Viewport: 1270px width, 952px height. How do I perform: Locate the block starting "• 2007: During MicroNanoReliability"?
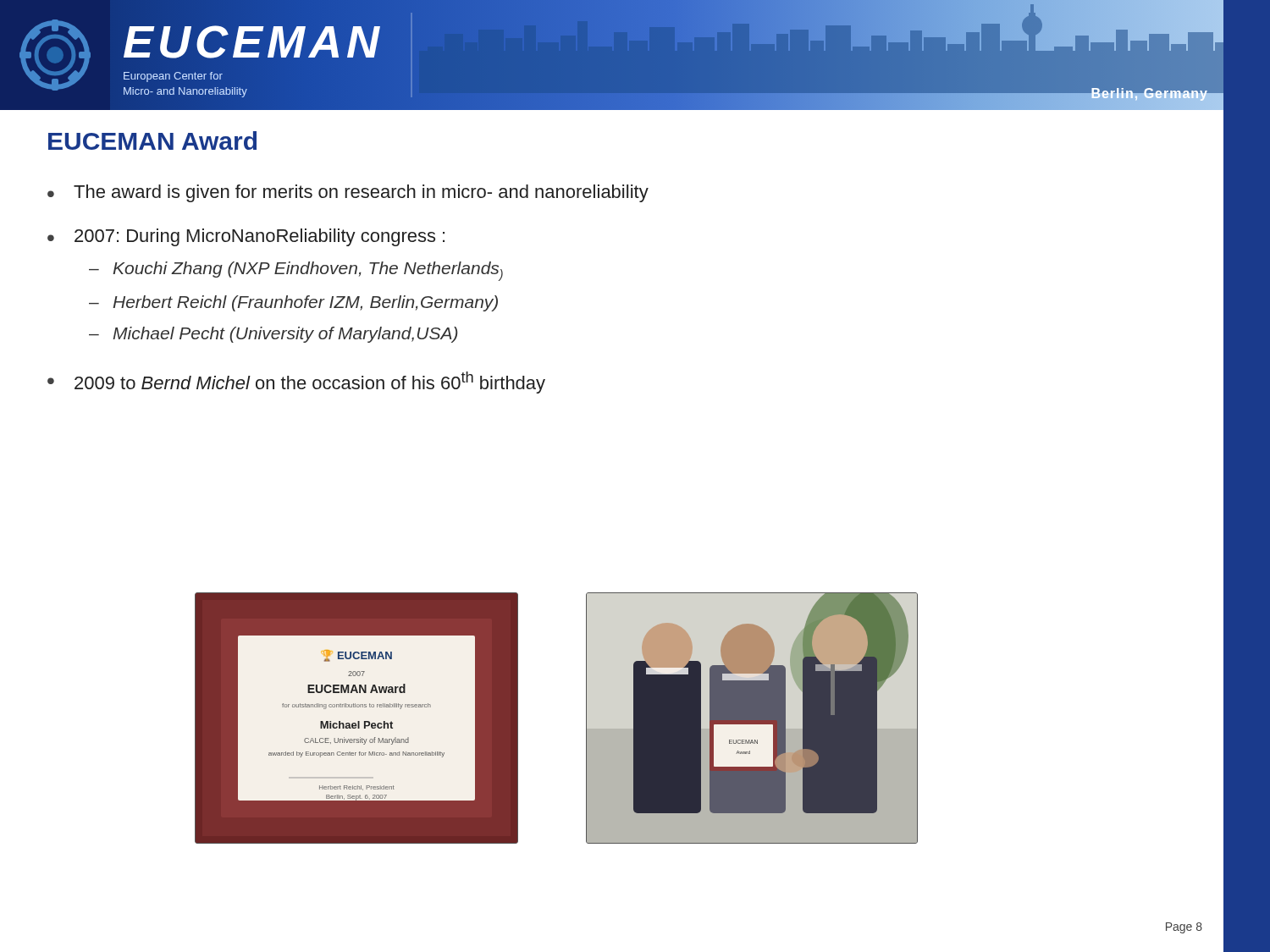pos(275,287)
